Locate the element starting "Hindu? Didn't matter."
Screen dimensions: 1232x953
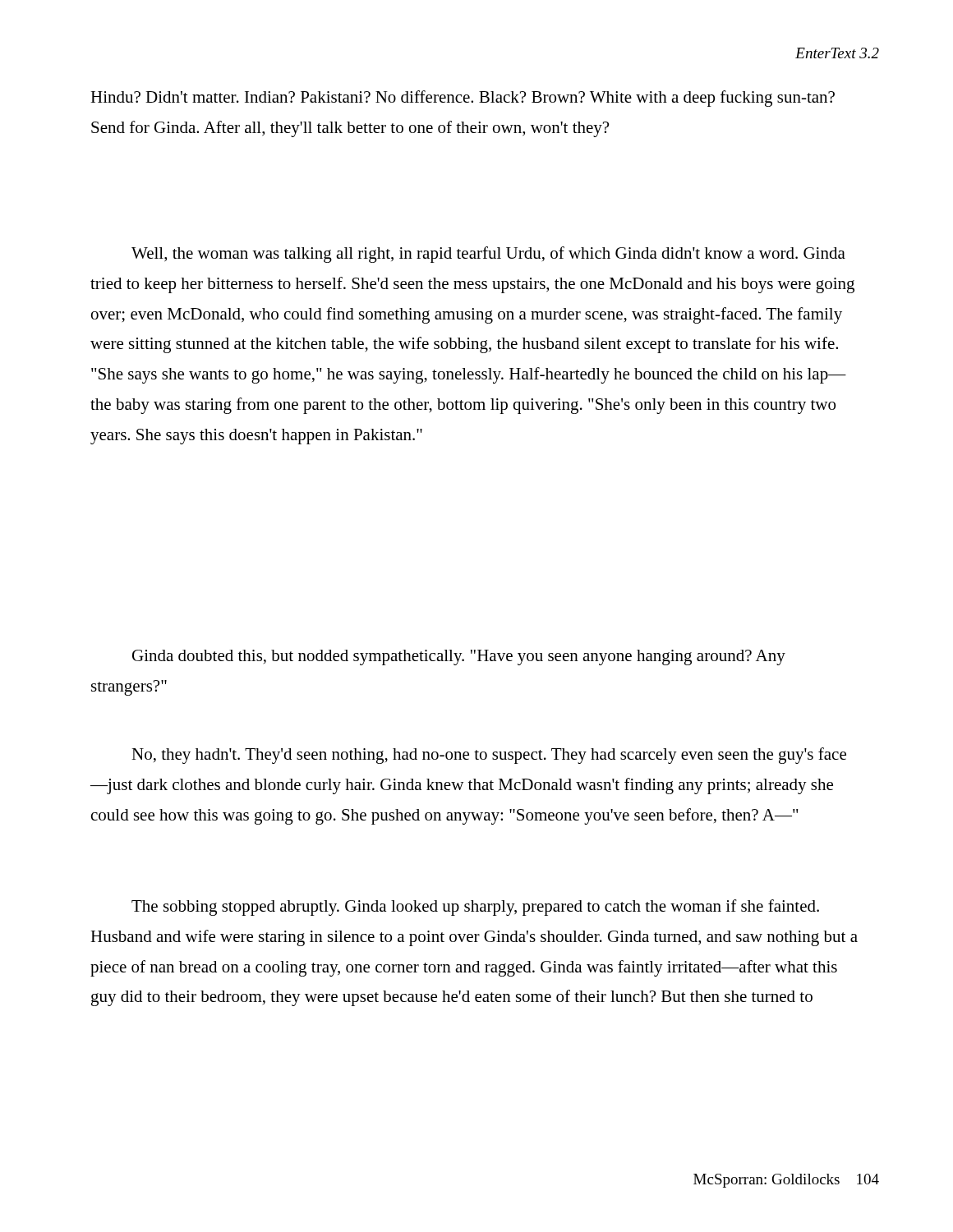(476, 112)
